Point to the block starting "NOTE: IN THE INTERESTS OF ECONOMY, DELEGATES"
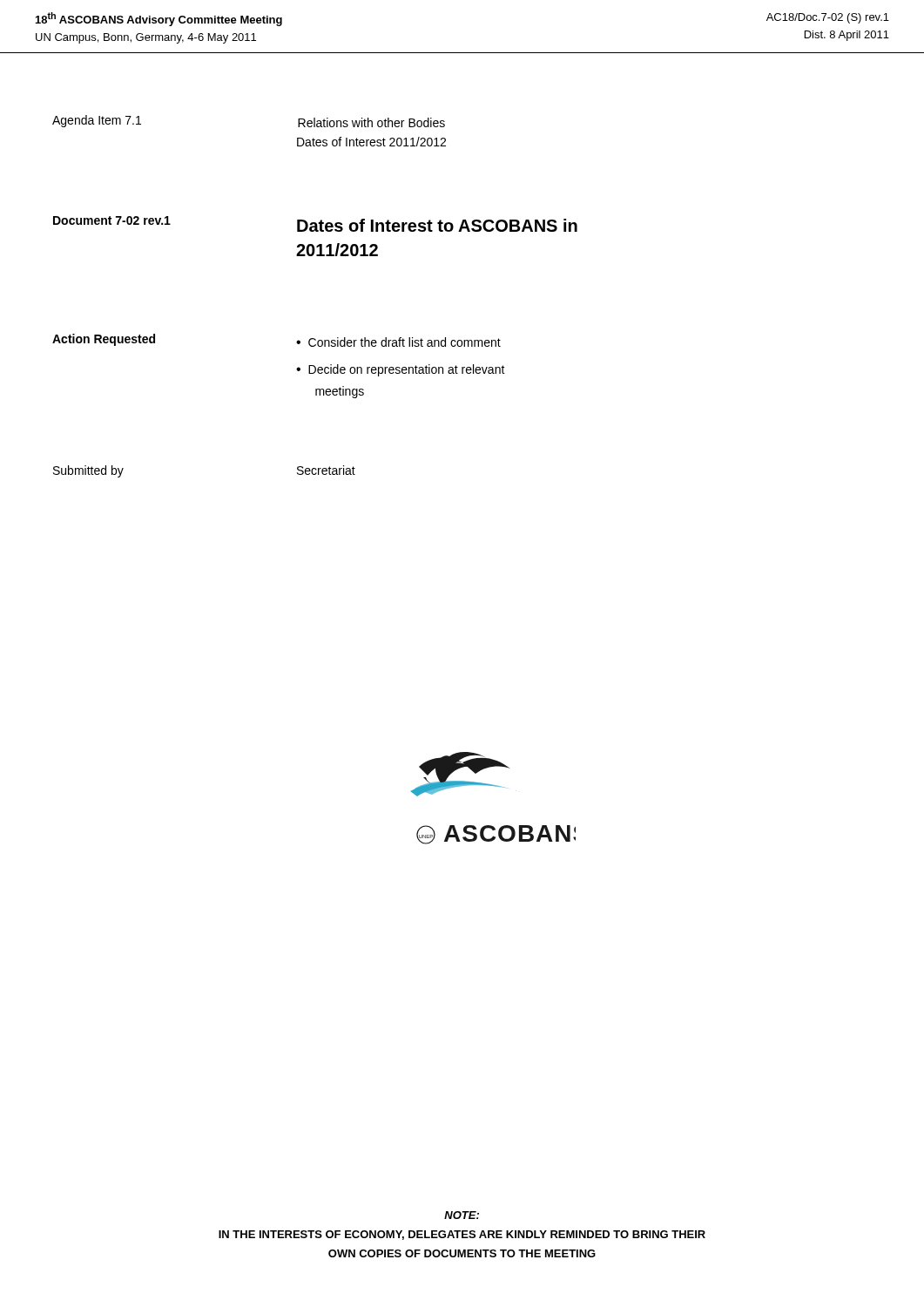 (462, 1234)
